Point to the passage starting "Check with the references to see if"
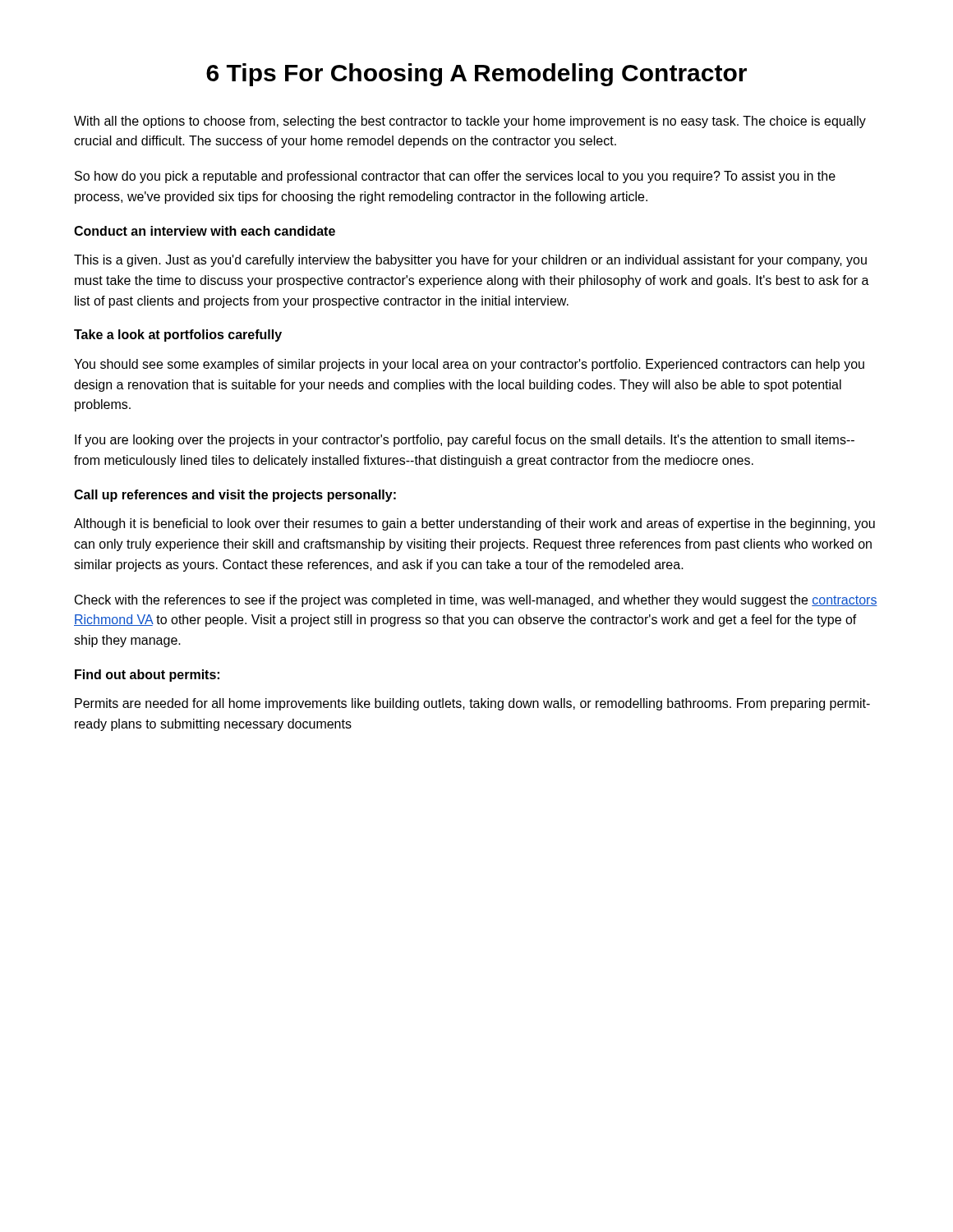 [475, 620]
